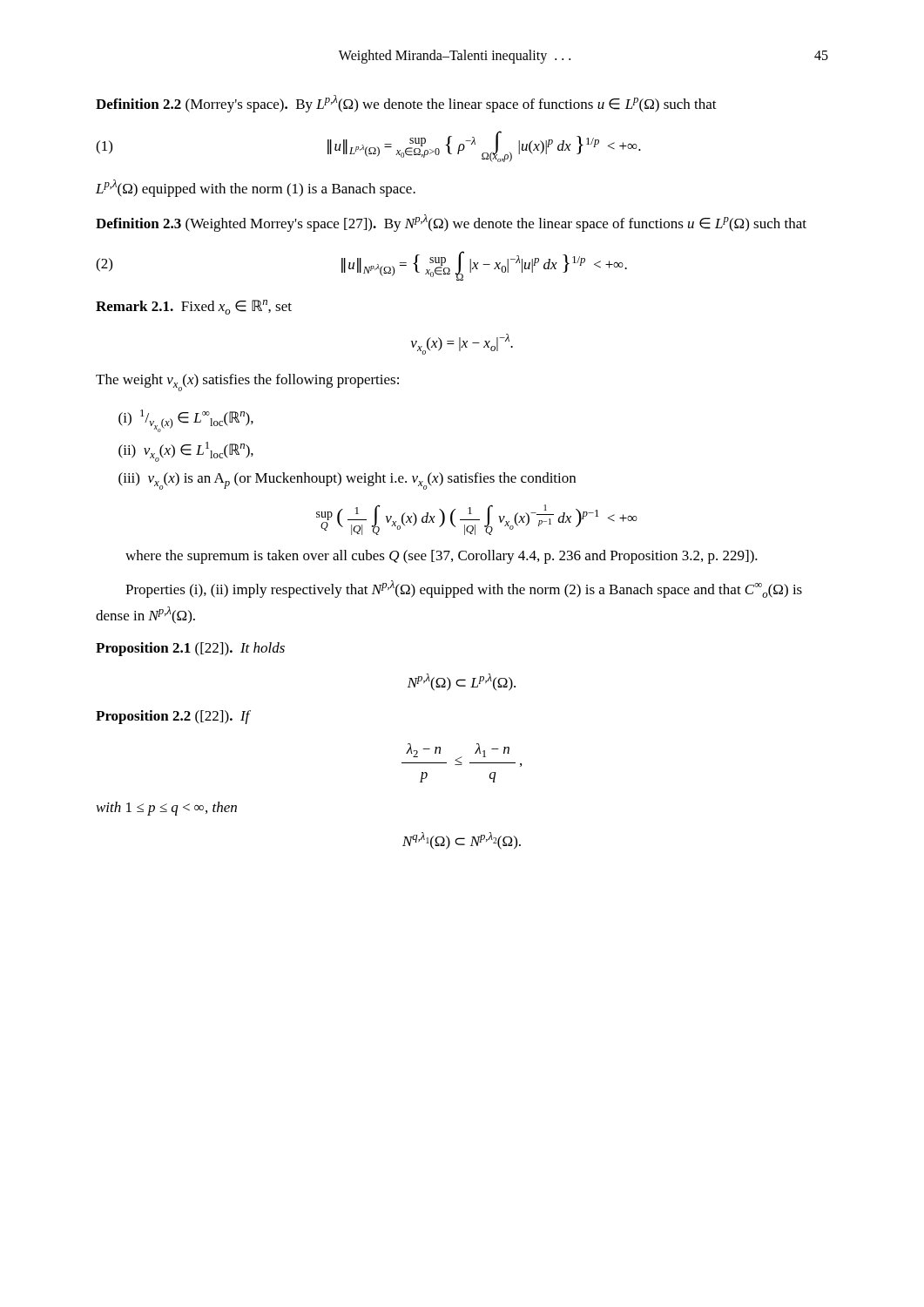Click on the text starting "Definition 2.2 (Morrey's"
The width and height of the screenshot is (924, 1307).
[x=406, y=103]
